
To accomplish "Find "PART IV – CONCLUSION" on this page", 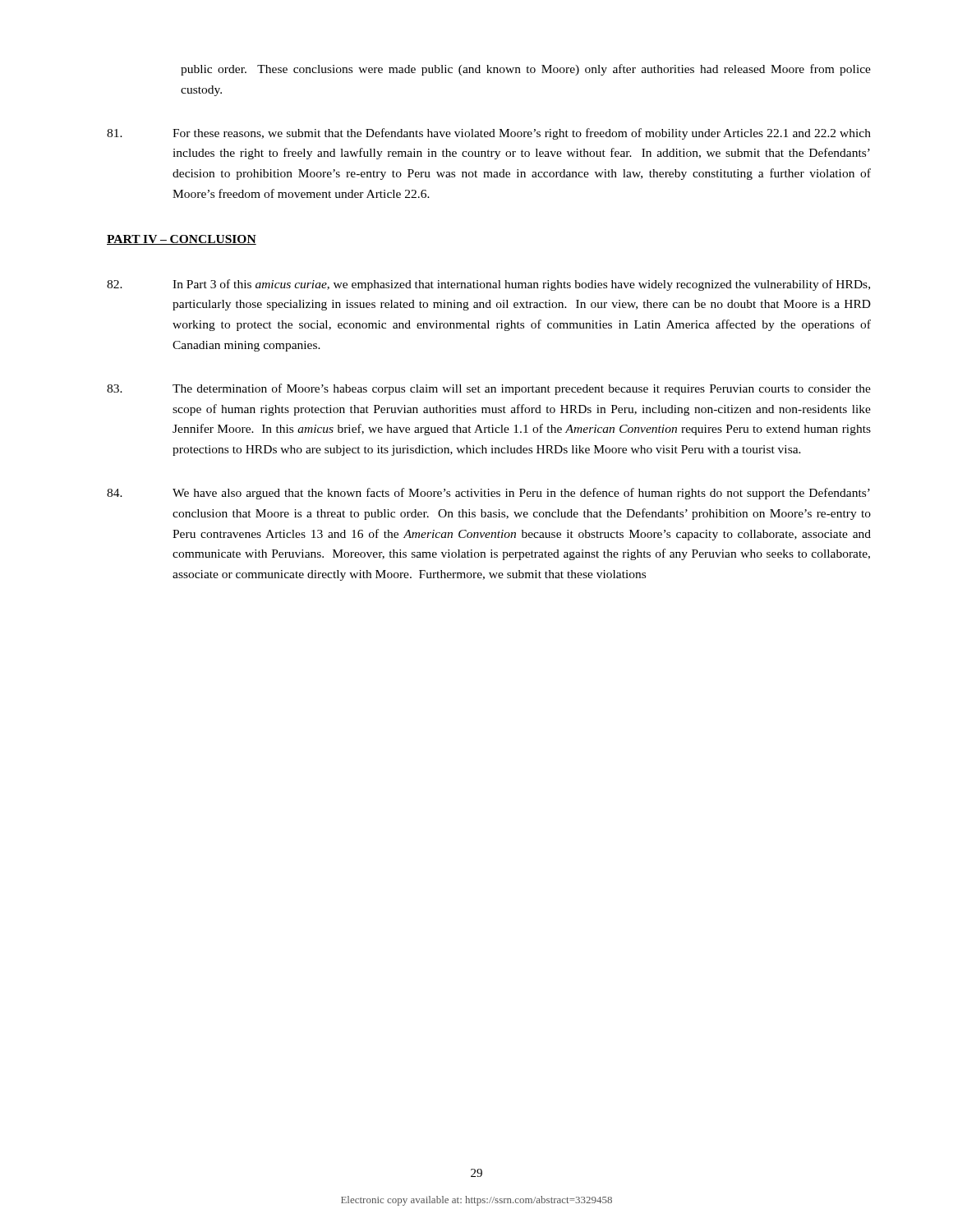I will pos(181,238).
